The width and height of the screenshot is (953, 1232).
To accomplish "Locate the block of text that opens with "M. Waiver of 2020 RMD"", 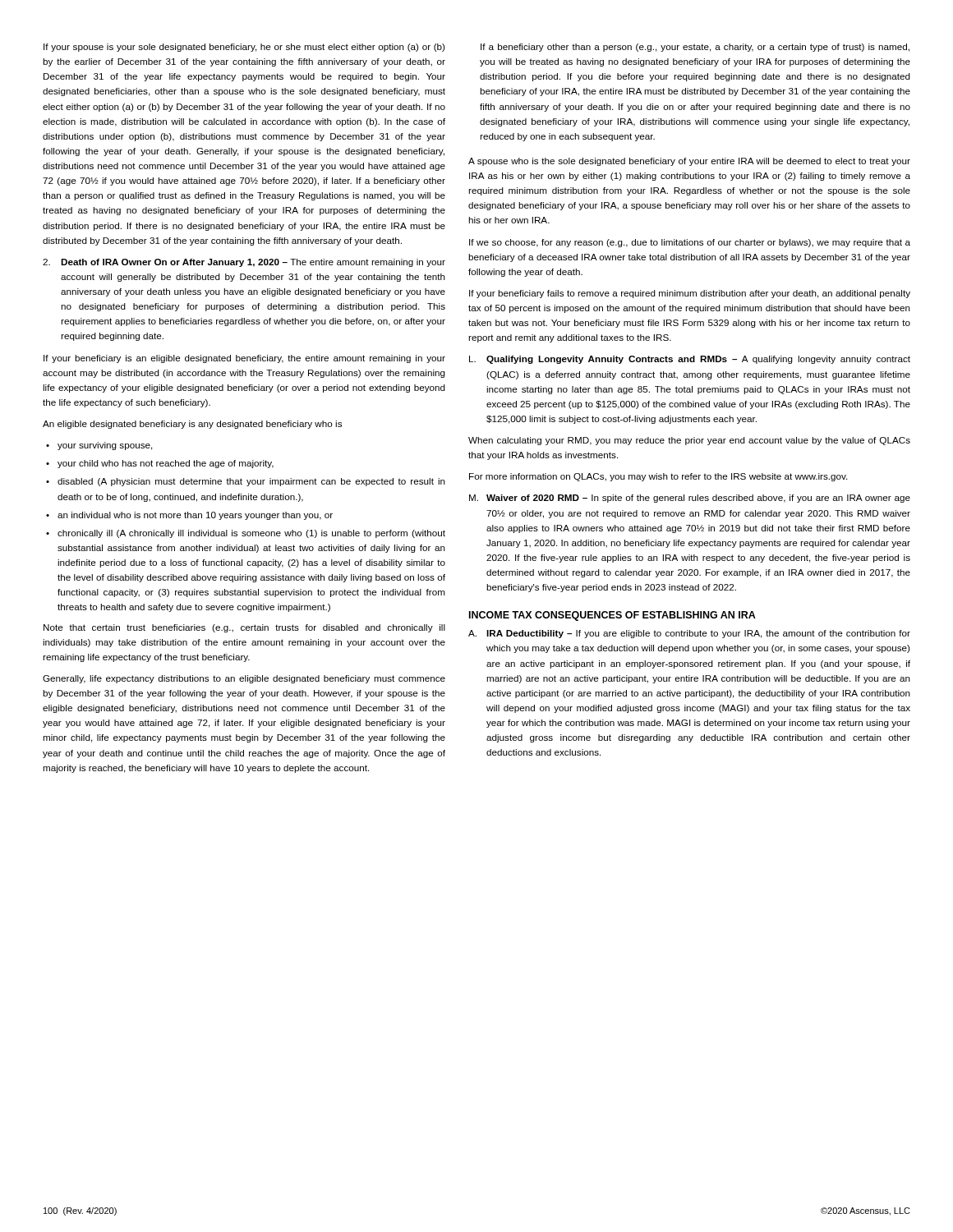I will pyautogui.click(x=689, y=541).
